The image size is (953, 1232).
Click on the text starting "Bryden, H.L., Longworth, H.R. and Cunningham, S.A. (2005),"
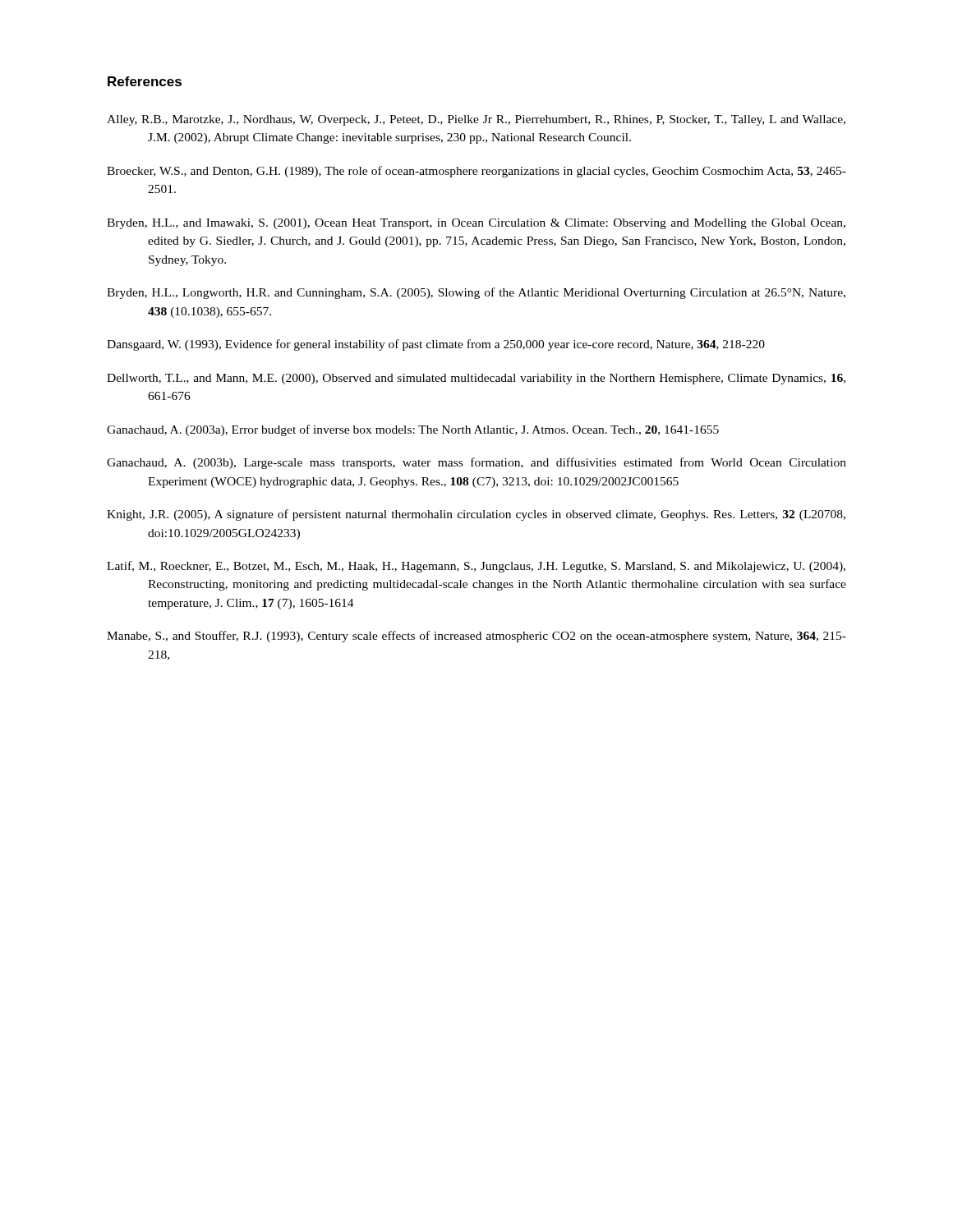click(476, 301)
